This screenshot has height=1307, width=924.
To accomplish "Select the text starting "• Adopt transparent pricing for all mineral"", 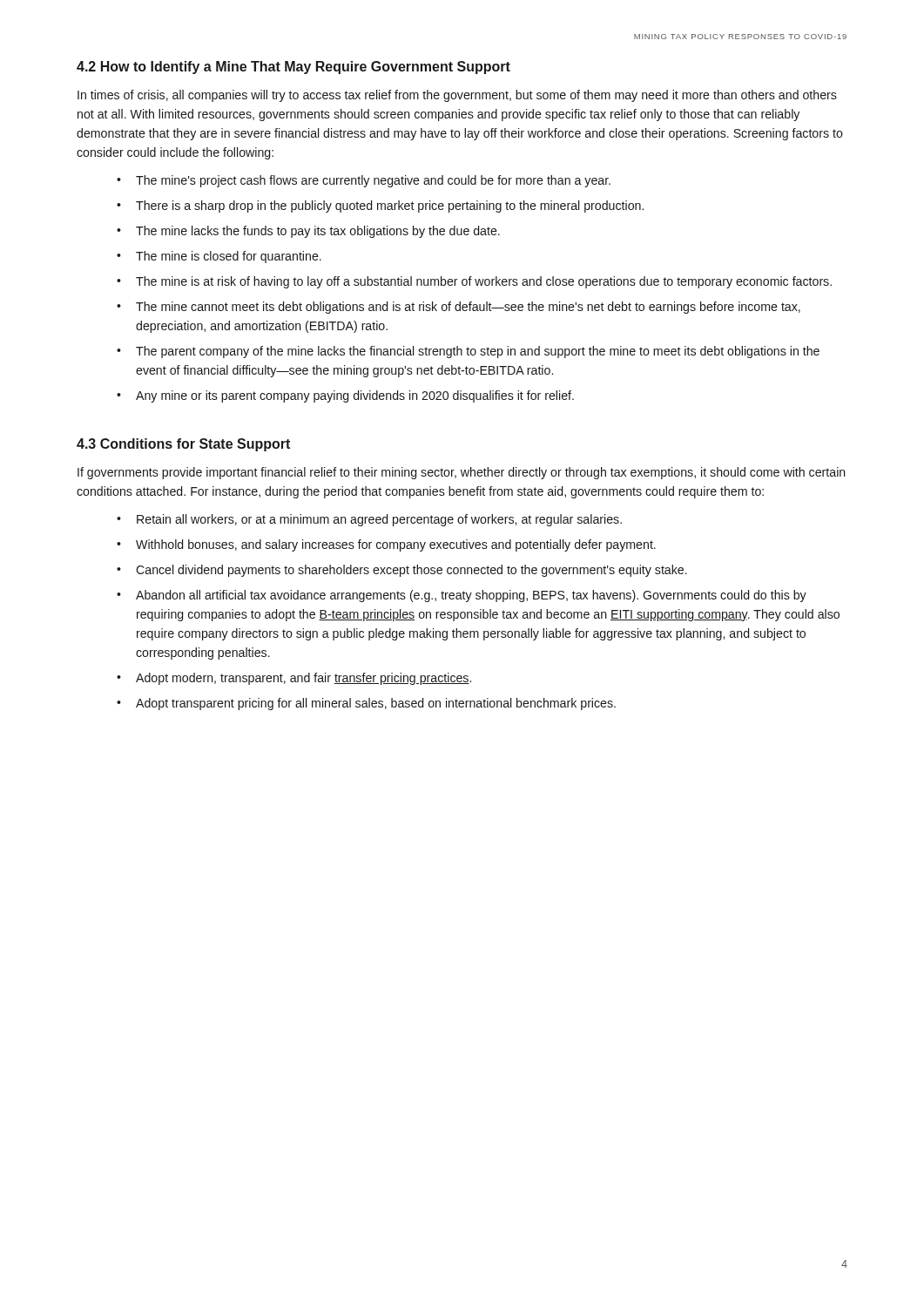I will 482,703.
